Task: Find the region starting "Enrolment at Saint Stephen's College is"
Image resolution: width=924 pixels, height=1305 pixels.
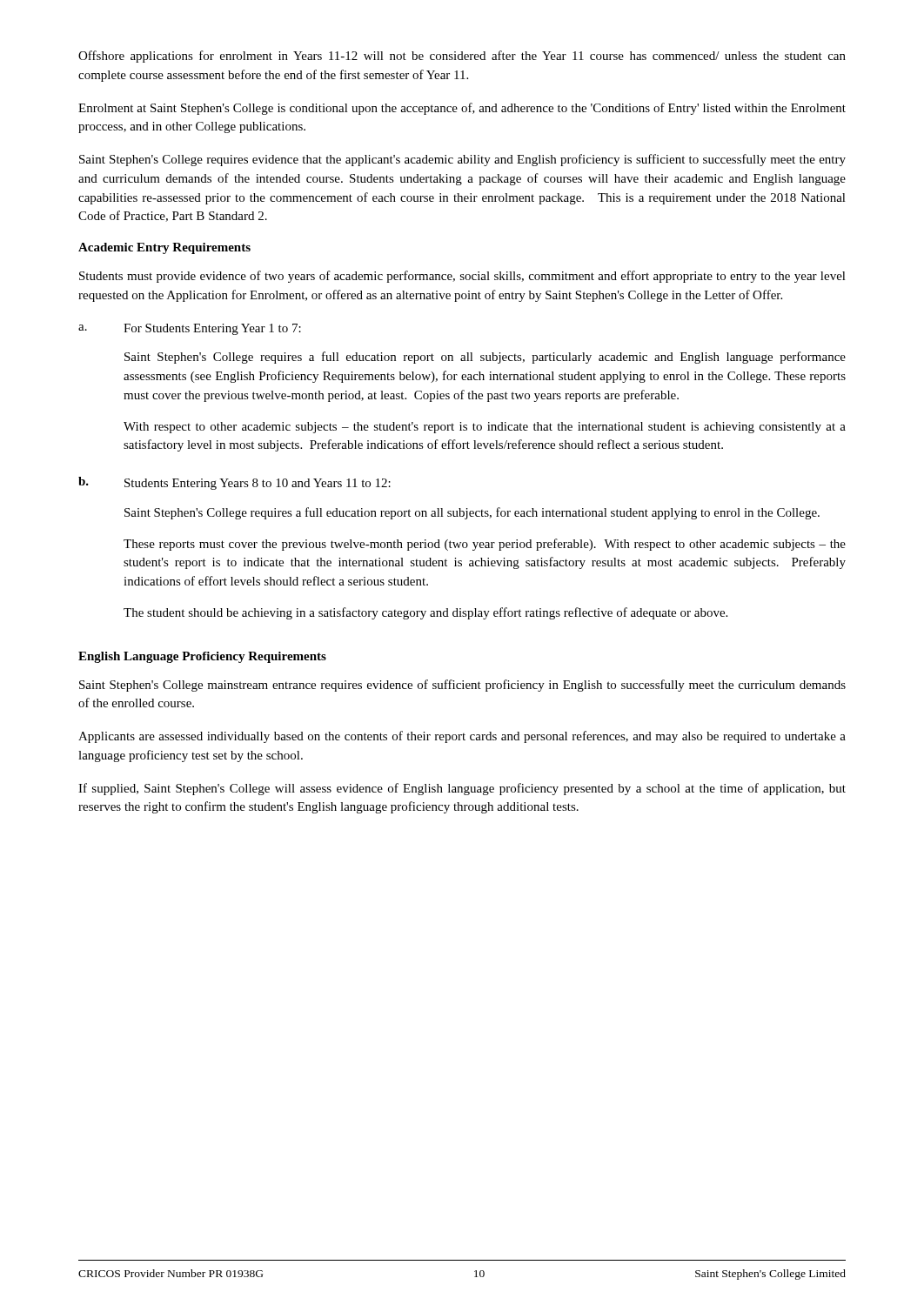Action: (x=462, y=117)
